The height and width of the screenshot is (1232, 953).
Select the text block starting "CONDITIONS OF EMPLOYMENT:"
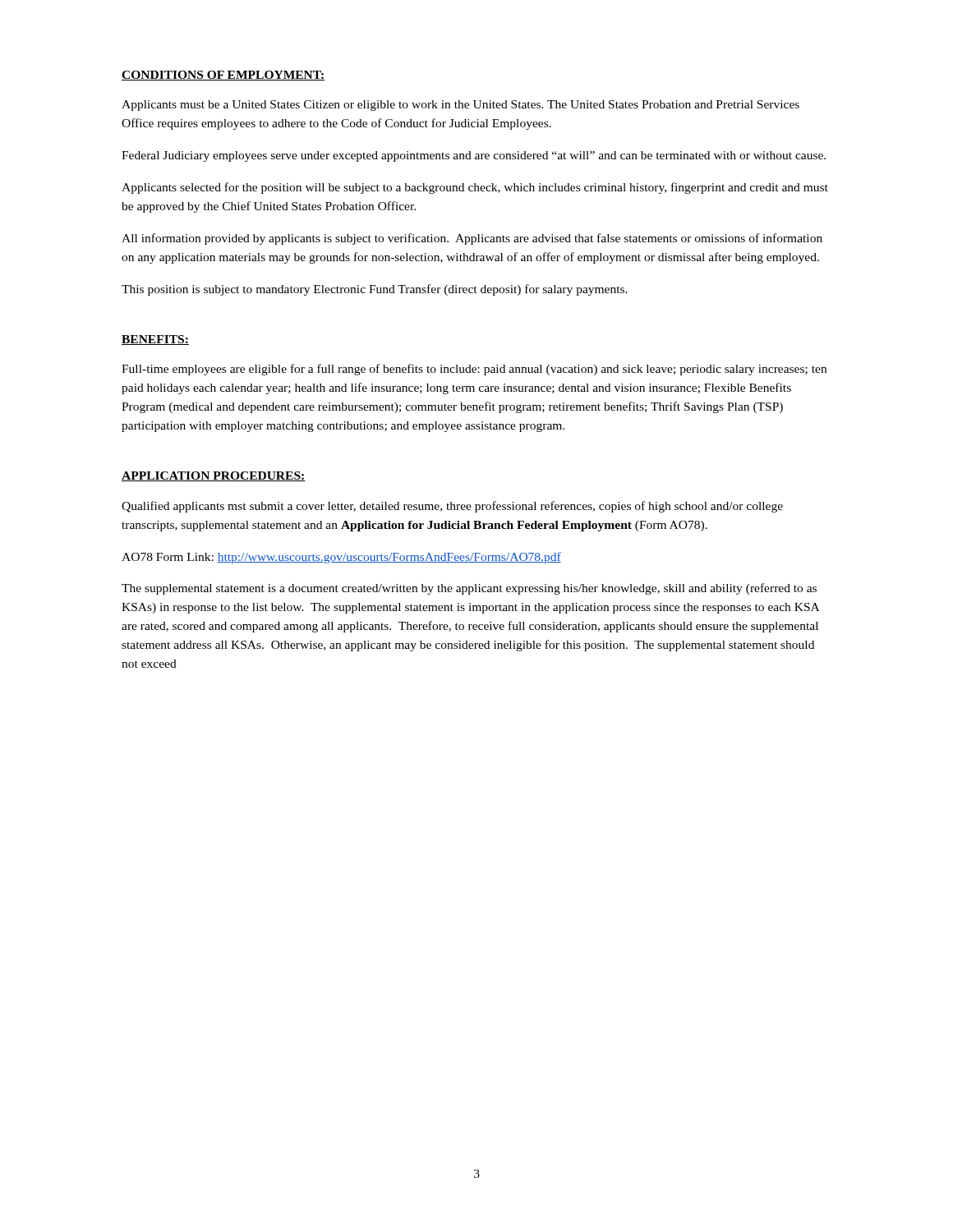223,74
